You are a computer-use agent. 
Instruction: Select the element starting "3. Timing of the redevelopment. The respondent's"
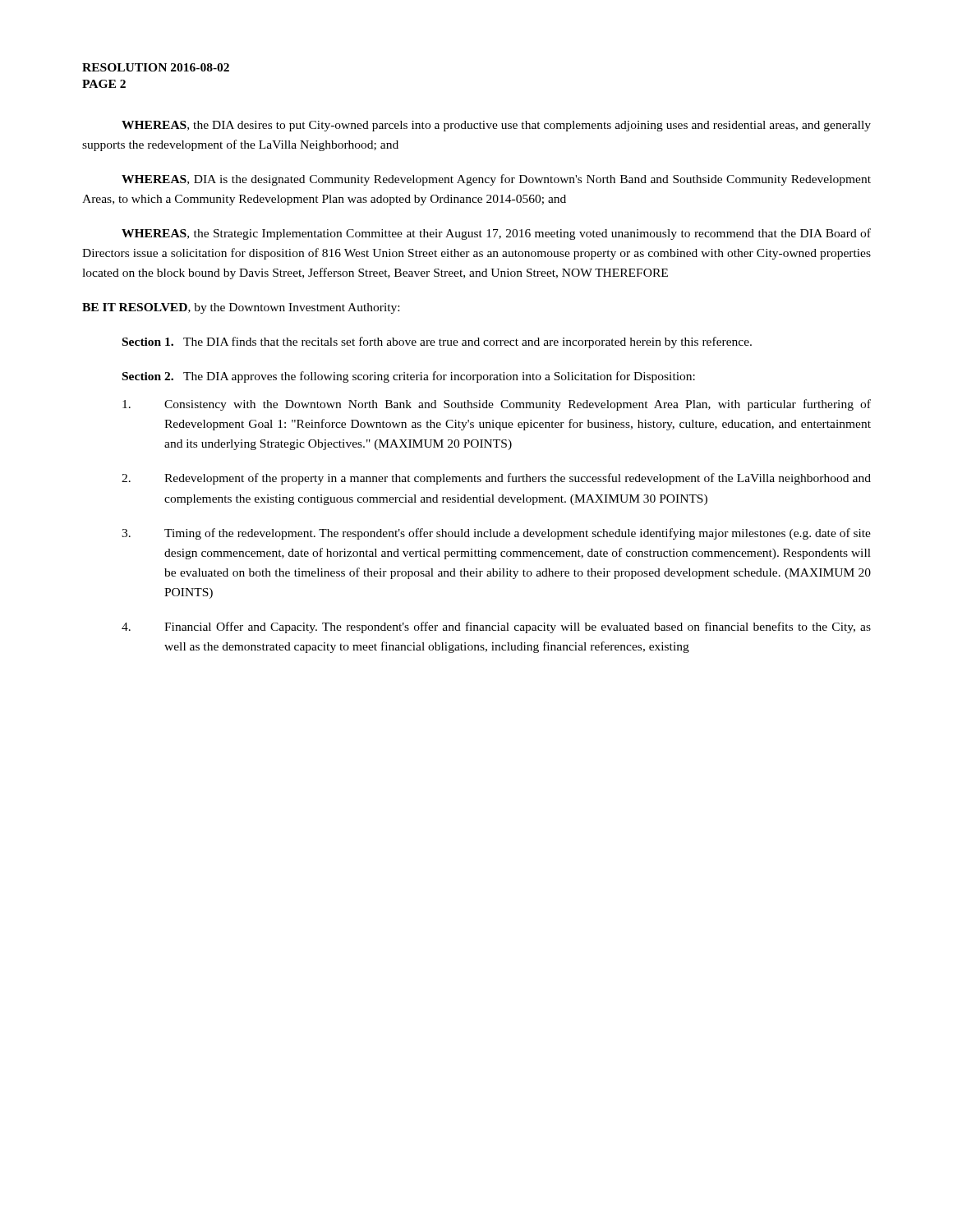pyautogui.click(x=476, y=562)
